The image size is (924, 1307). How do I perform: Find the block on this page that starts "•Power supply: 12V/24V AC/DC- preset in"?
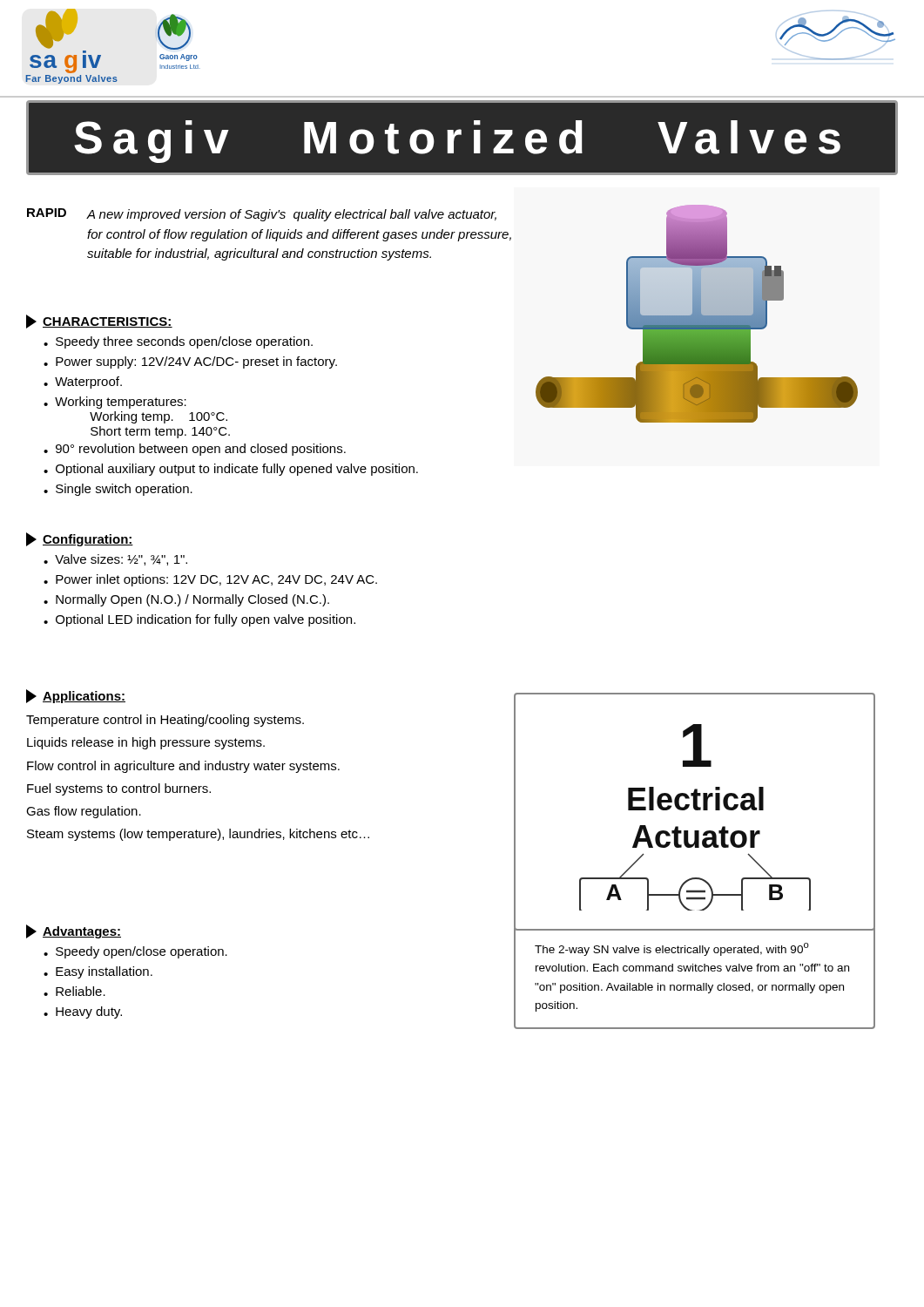(191, 362)
